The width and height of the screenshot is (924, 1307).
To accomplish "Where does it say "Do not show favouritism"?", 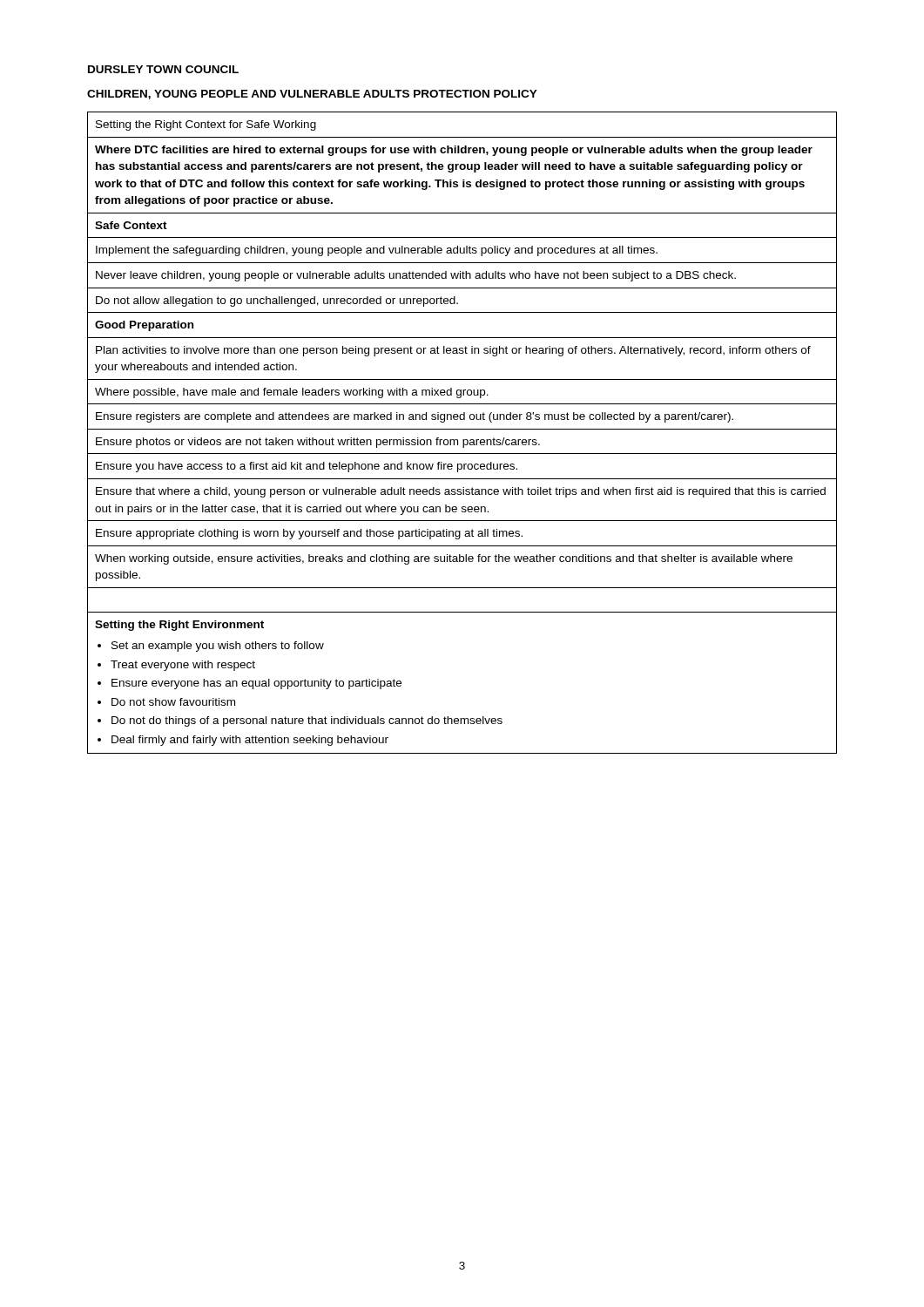I will [173, 702].
